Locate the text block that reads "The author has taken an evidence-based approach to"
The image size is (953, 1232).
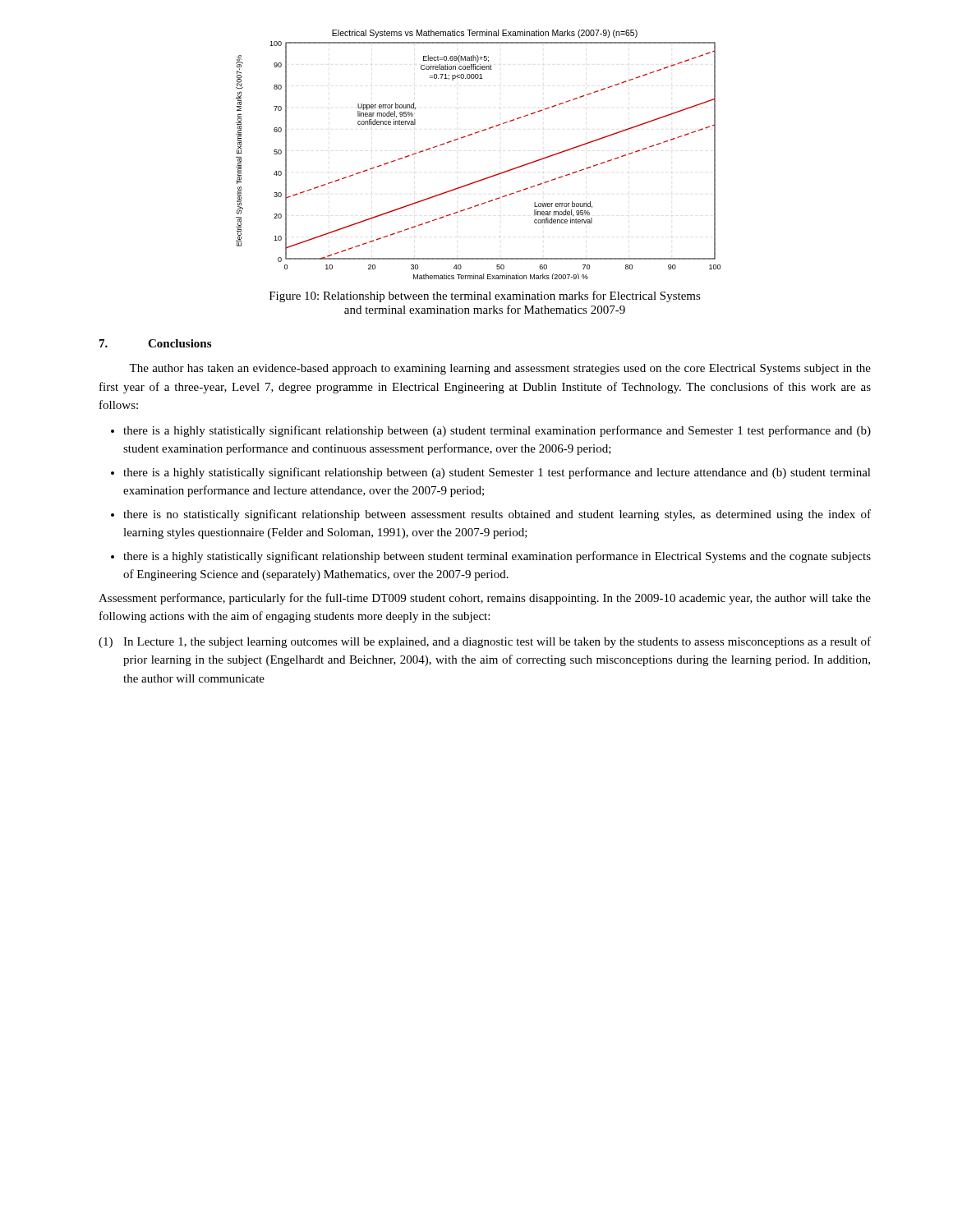point(485,386)
